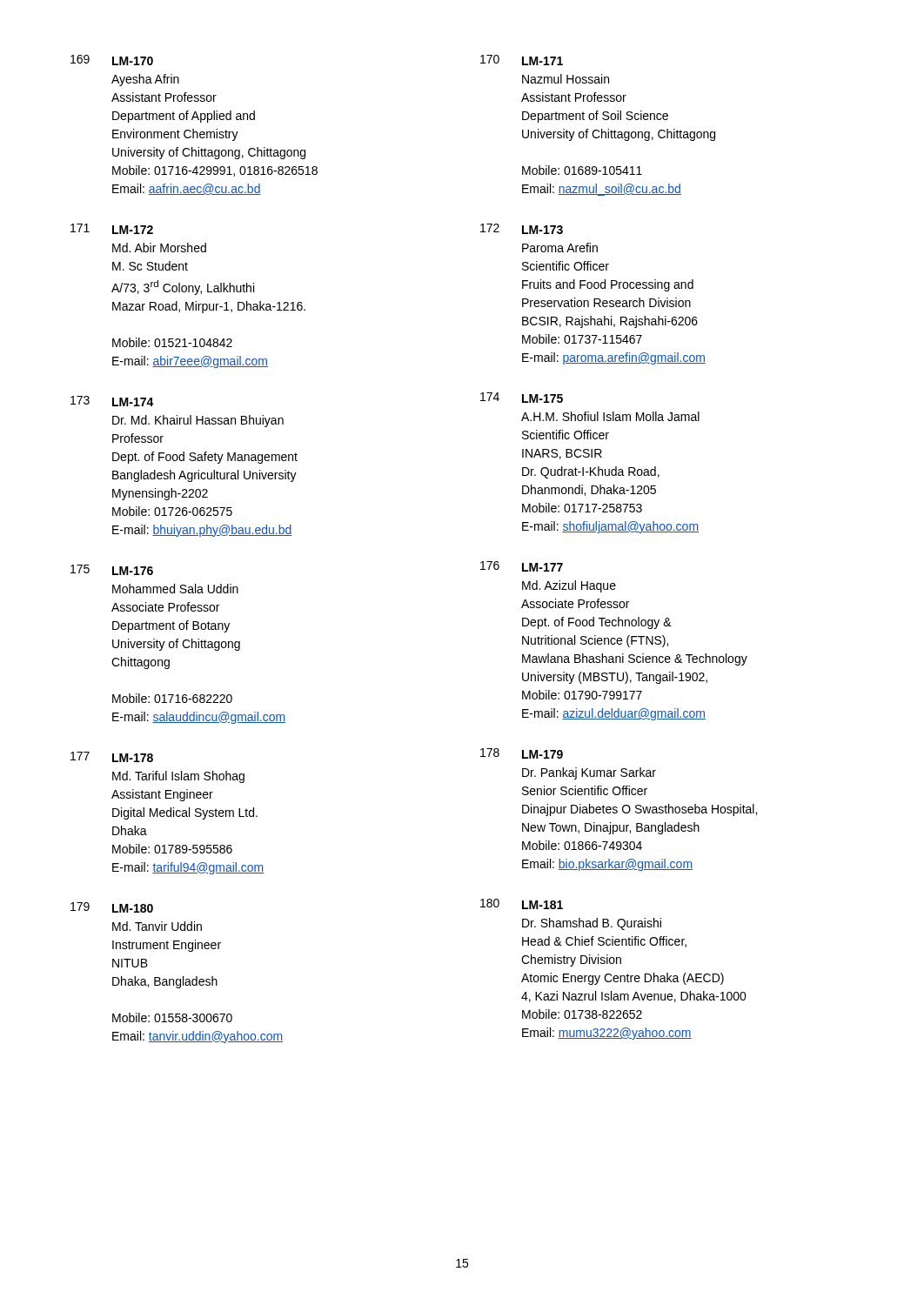Point to the region starting "178 LM-179 Dr. Pankaj Kumar"

[x=667, y=809]
